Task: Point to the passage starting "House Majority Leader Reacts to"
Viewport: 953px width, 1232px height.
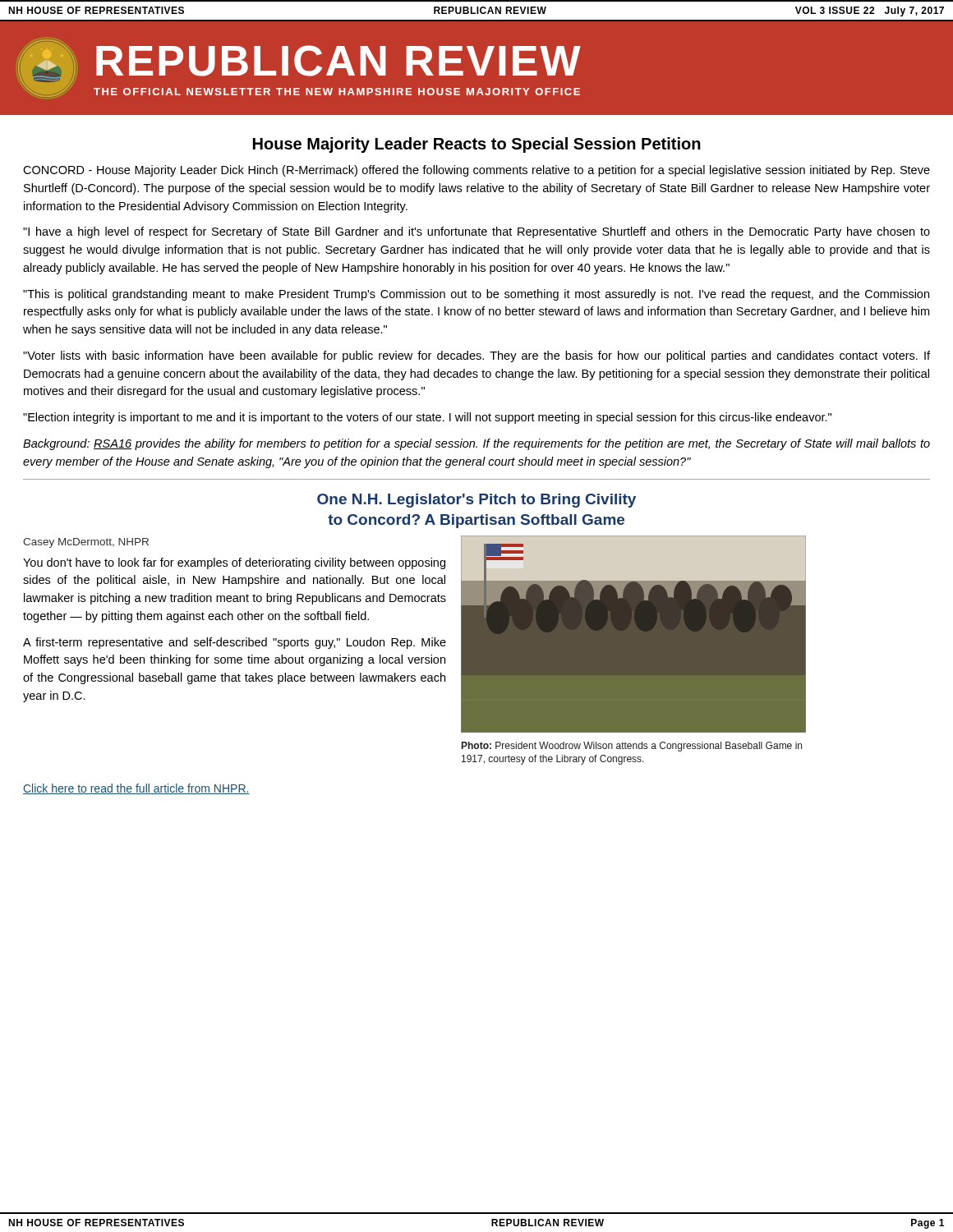Action: [476, 144]
